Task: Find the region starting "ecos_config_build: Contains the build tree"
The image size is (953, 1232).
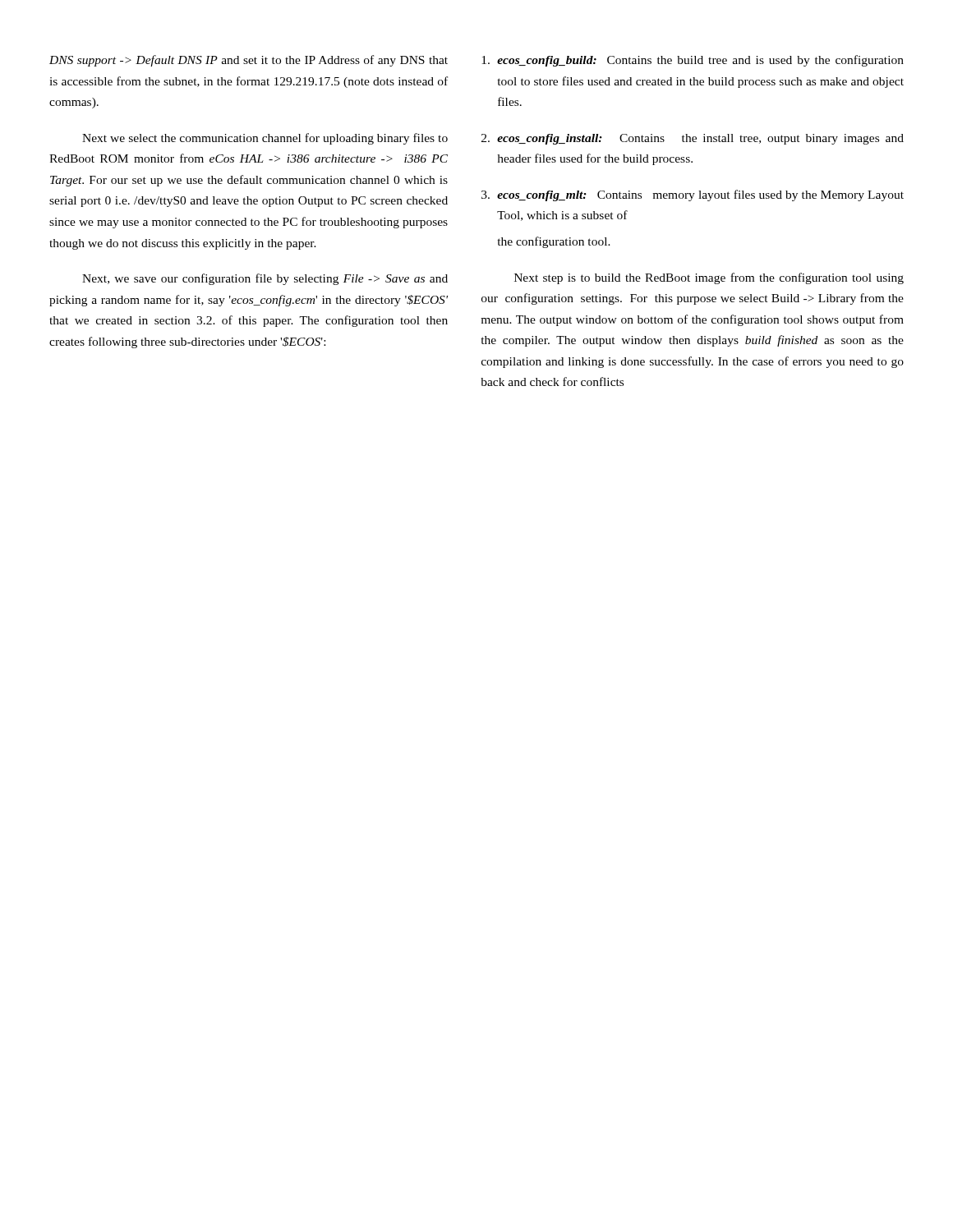Action: 692,81
